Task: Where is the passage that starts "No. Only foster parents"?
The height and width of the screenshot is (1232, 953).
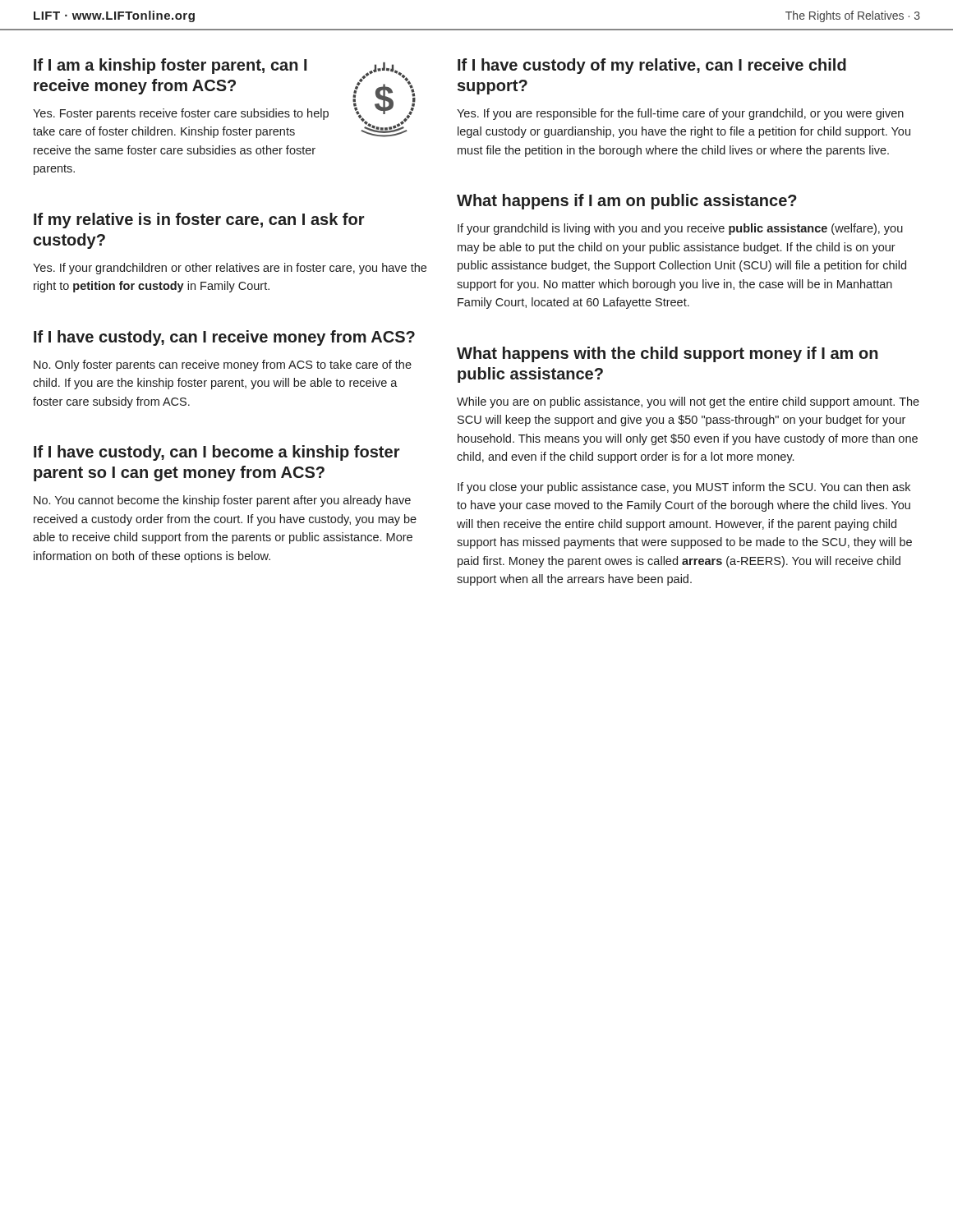Action: pos(222,383)
